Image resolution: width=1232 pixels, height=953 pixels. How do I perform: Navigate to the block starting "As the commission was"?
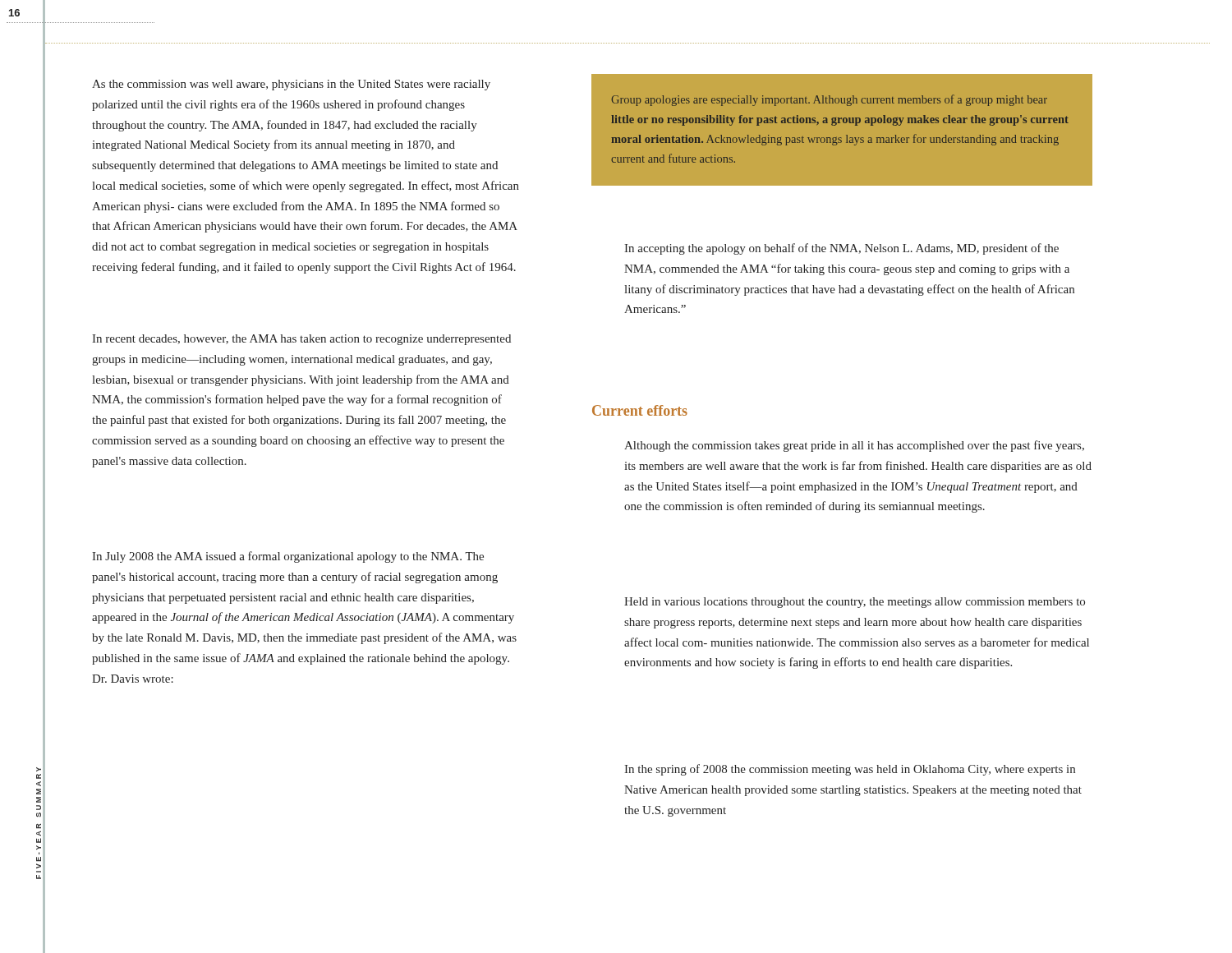pos(306,175)
